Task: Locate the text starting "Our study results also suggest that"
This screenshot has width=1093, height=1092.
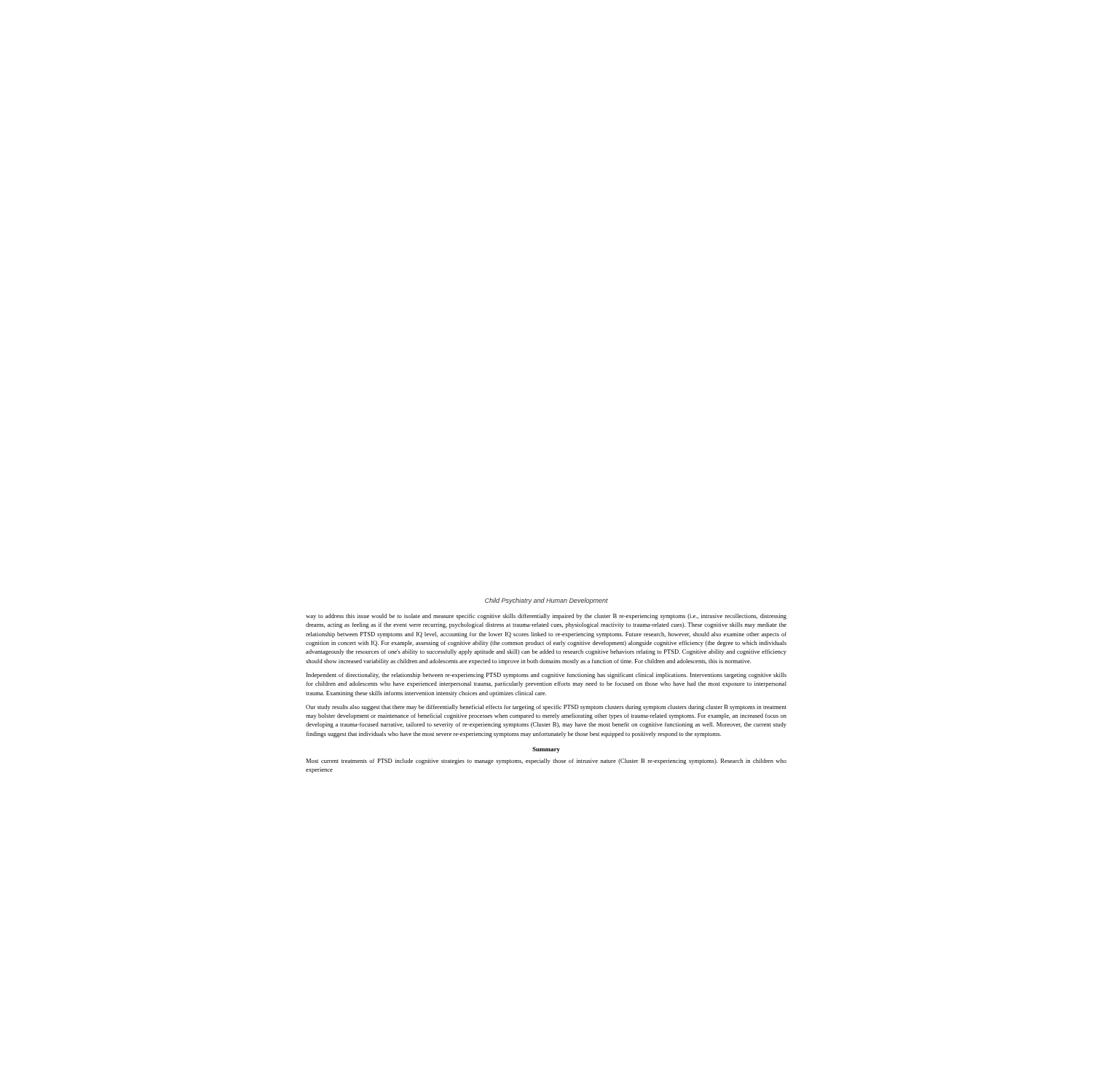Action: [546, 720]
